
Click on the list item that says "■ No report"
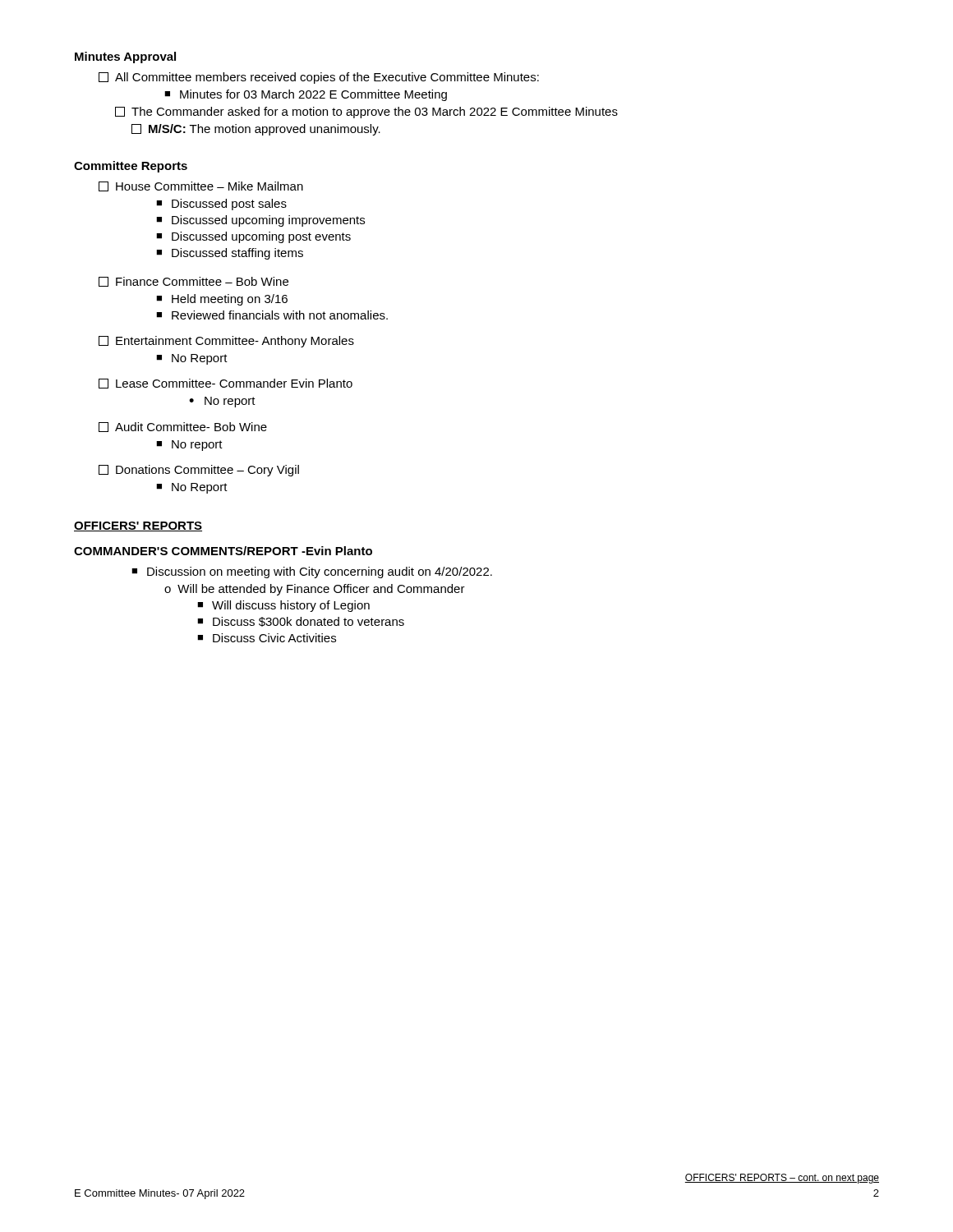pos(189,444)
